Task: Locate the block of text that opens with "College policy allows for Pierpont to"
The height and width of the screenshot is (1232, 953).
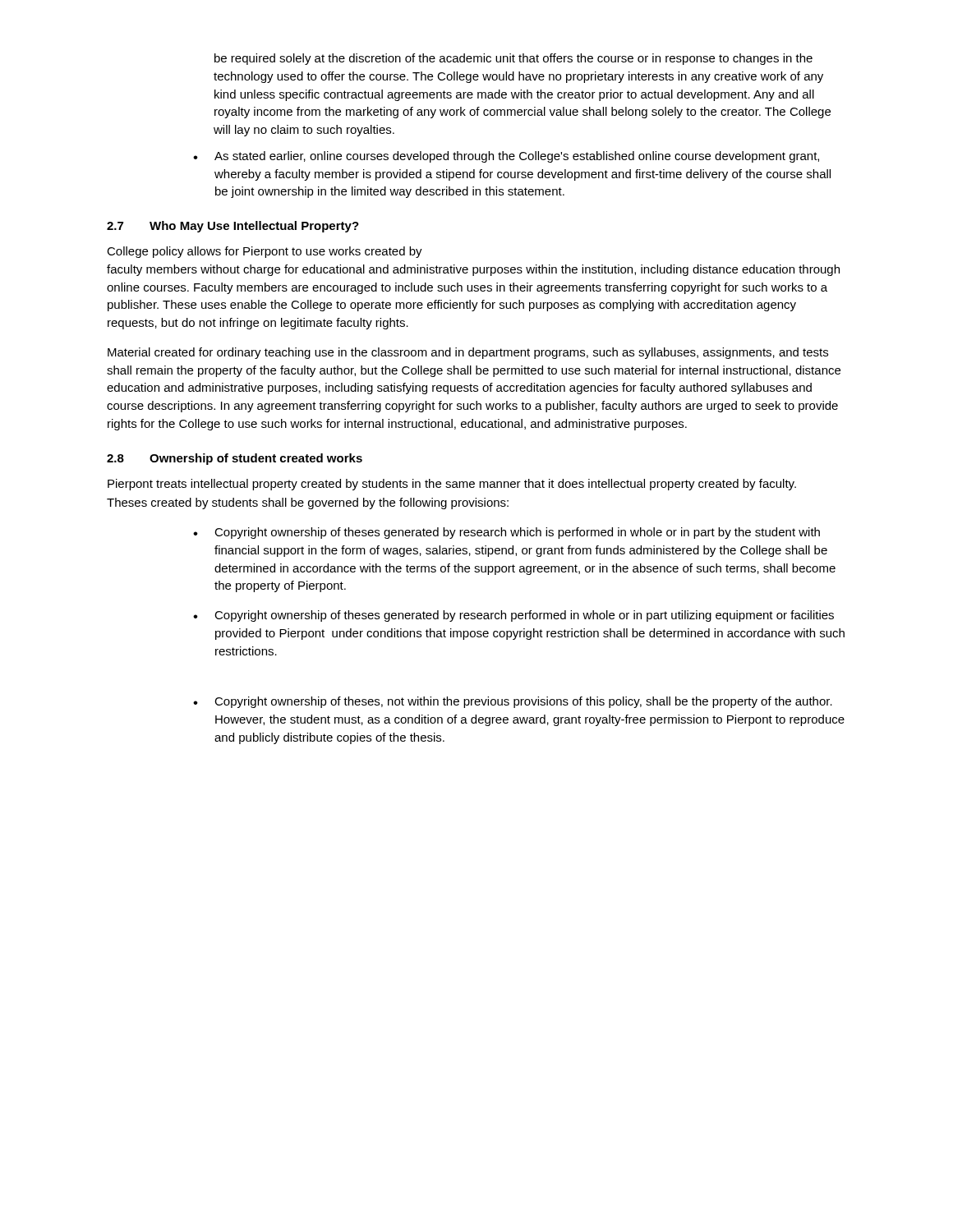Action: (474, 287)
